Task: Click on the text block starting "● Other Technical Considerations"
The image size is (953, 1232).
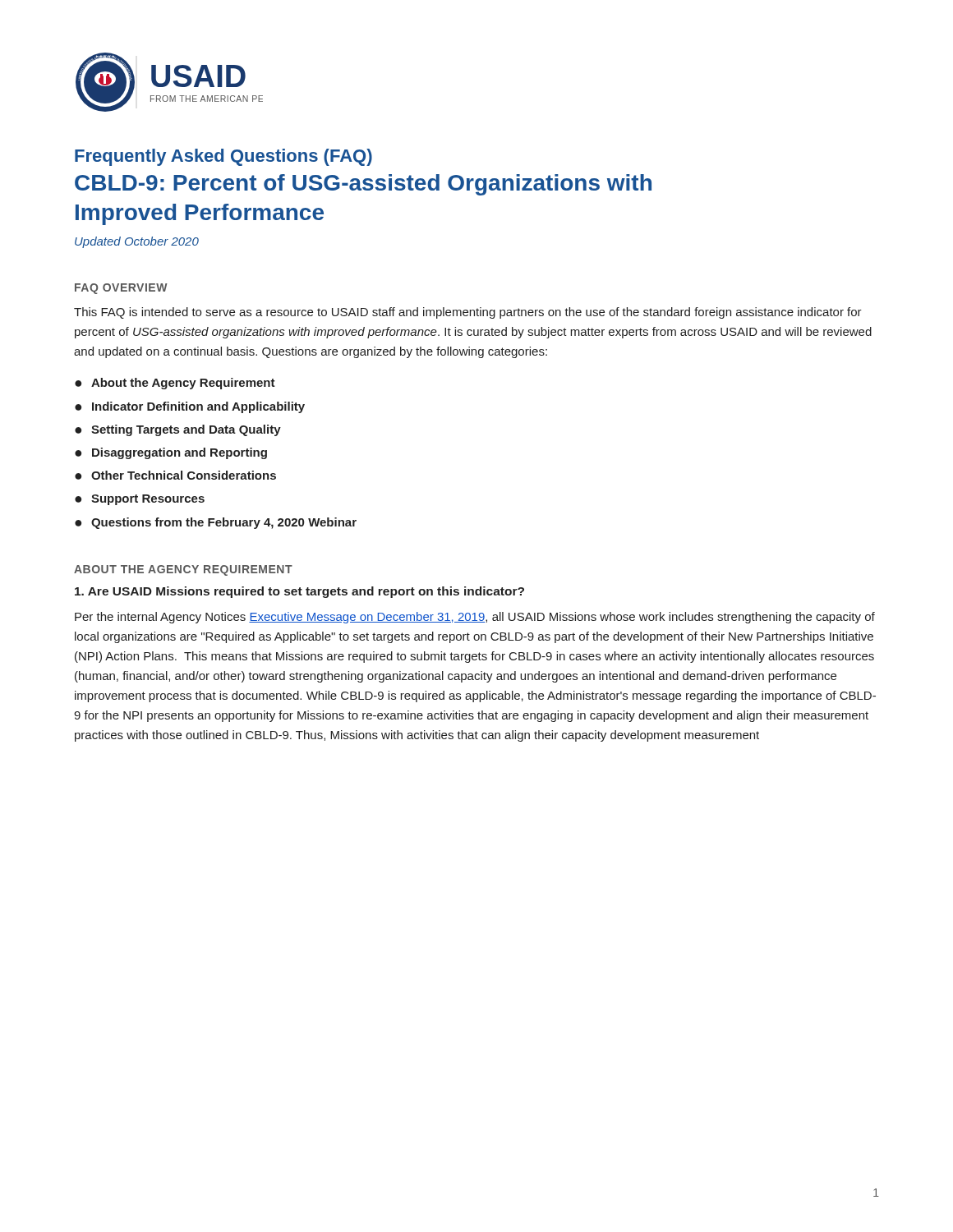Action: tap(175, 476)
